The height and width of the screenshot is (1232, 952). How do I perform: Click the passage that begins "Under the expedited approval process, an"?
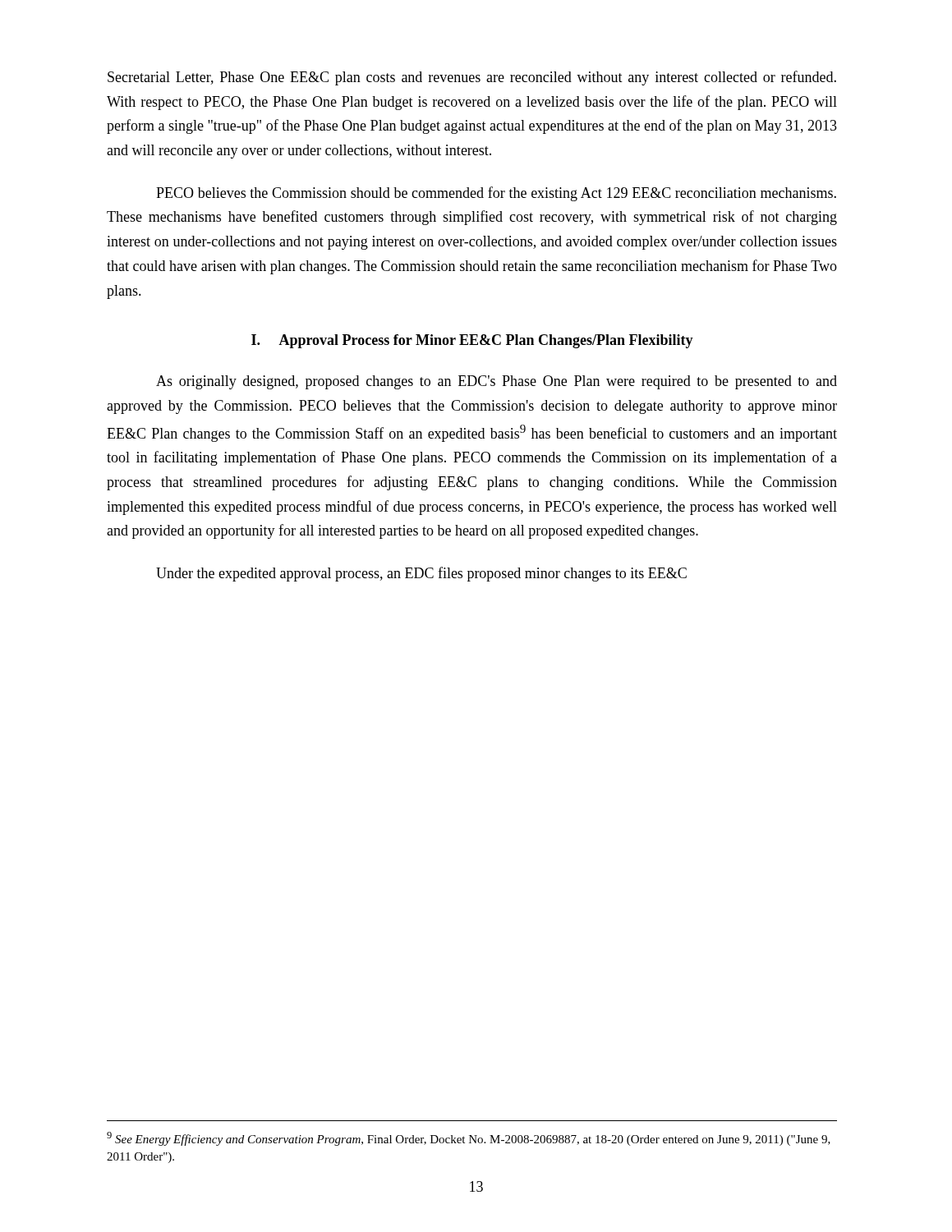(422, 573)
